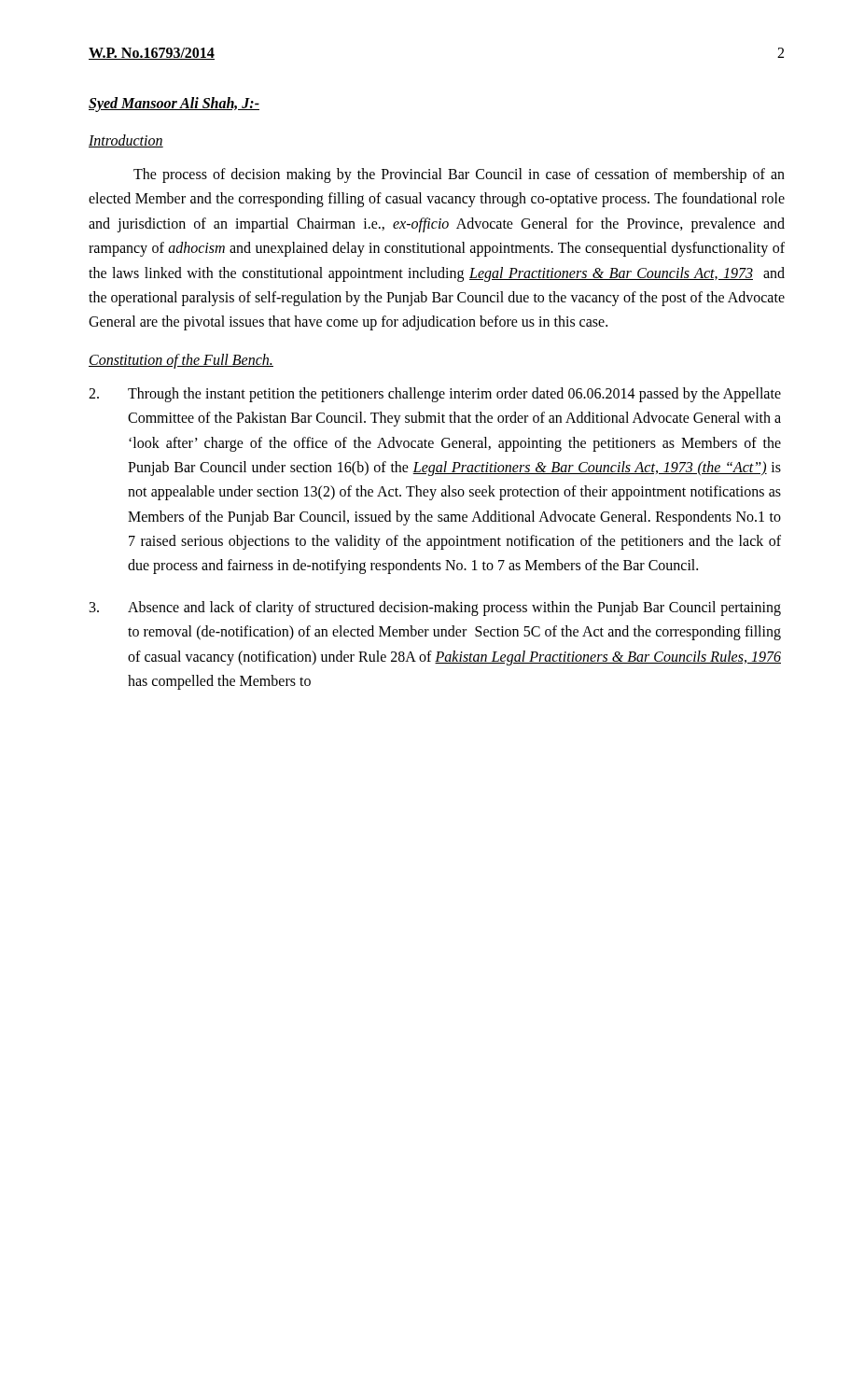Navigate to the text starting "The process of"
The height and width of the screenshot is (1400, 850).
437,248
